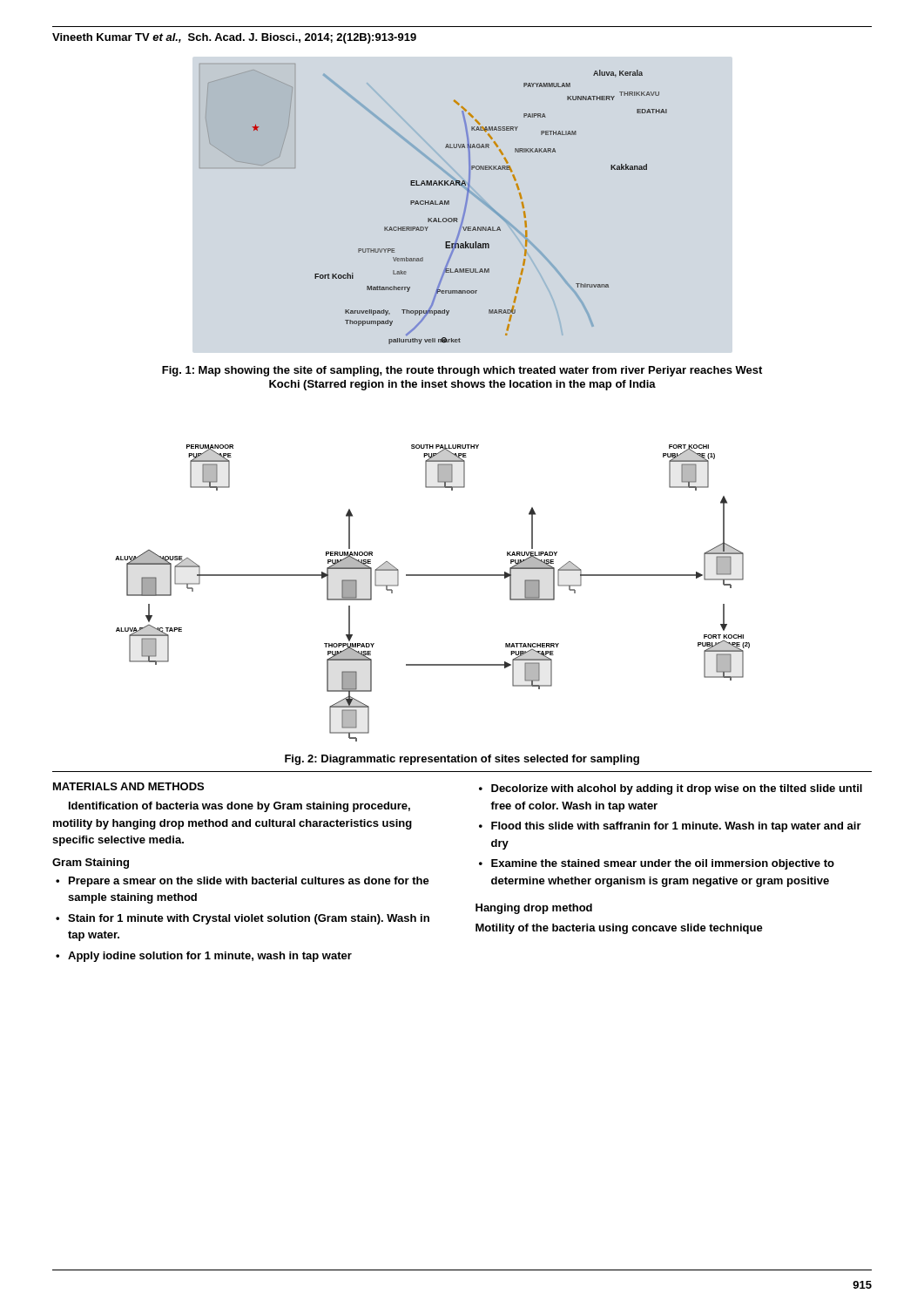The height and width of the screenshot is (1307, 924).
Task: Select the block starting "Examine the stained smear under the oil immersion"
Action: (x=663, y=872)
